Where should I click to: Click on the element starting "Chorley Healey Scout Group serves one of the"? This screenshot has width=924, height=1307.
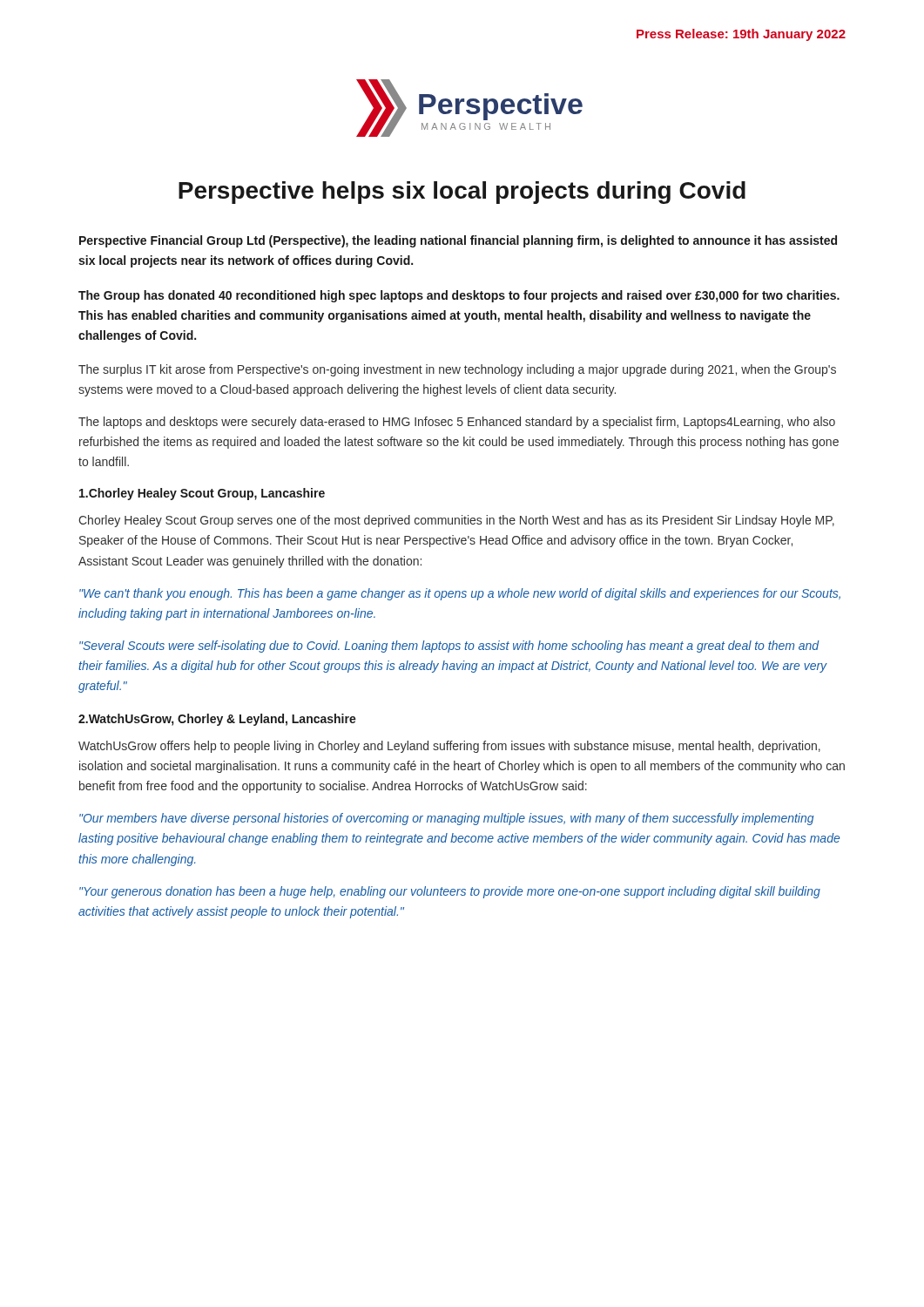[457, 541]
